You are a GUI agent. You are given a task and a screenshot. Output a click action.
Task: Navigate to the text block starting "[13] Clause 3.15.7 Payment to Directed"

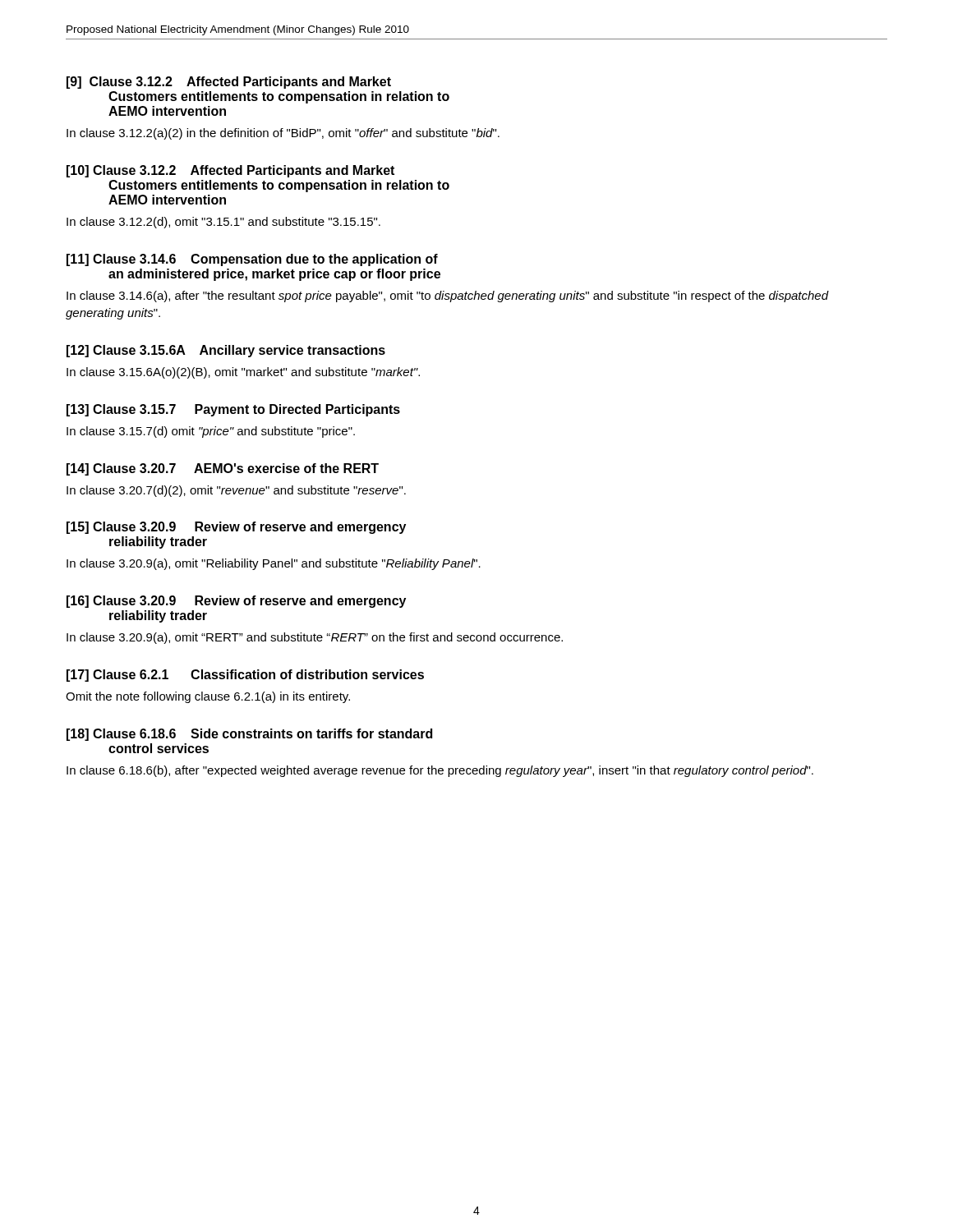coord(233,409)
